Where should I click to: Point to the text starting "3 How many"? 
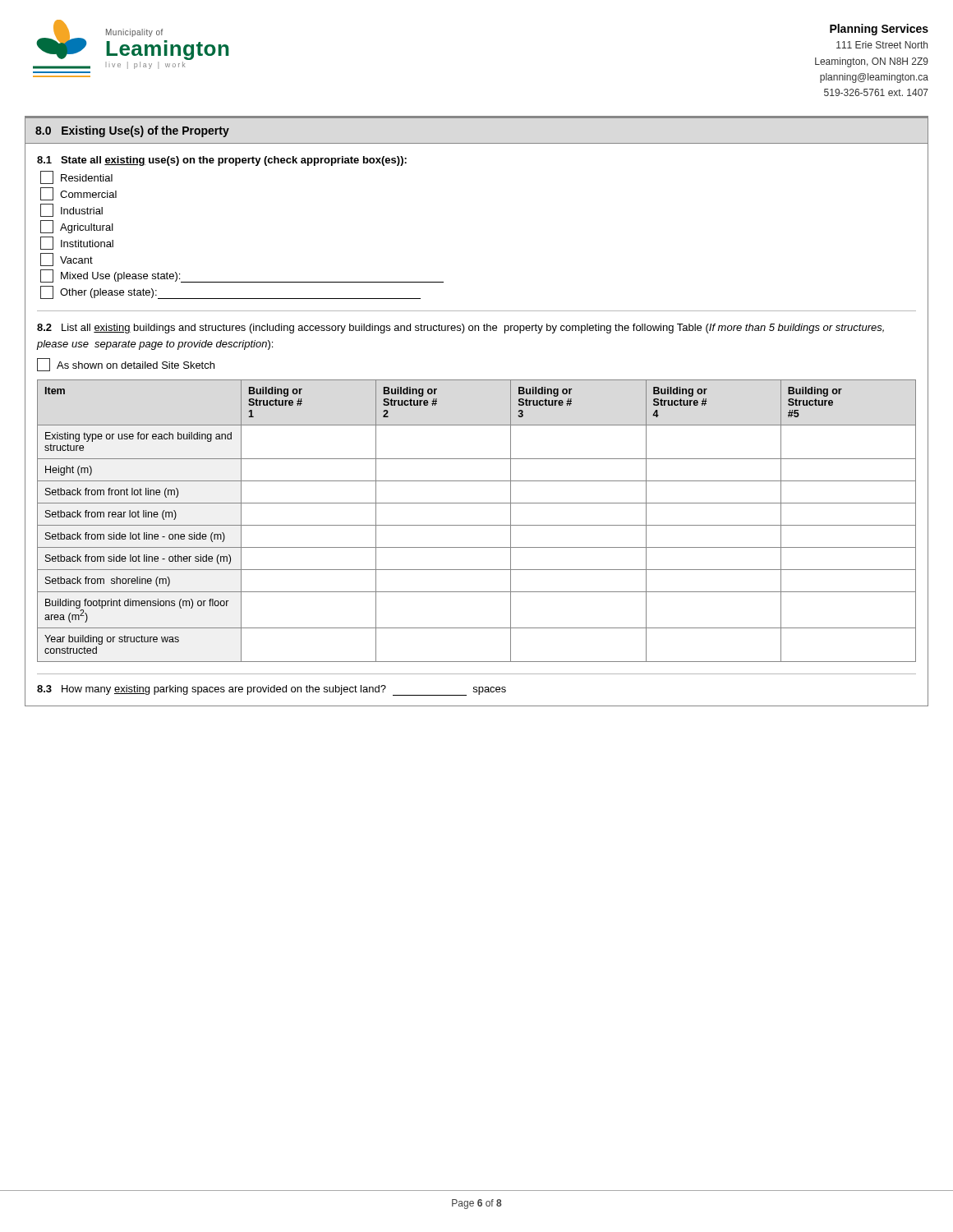tap(272, 689)
